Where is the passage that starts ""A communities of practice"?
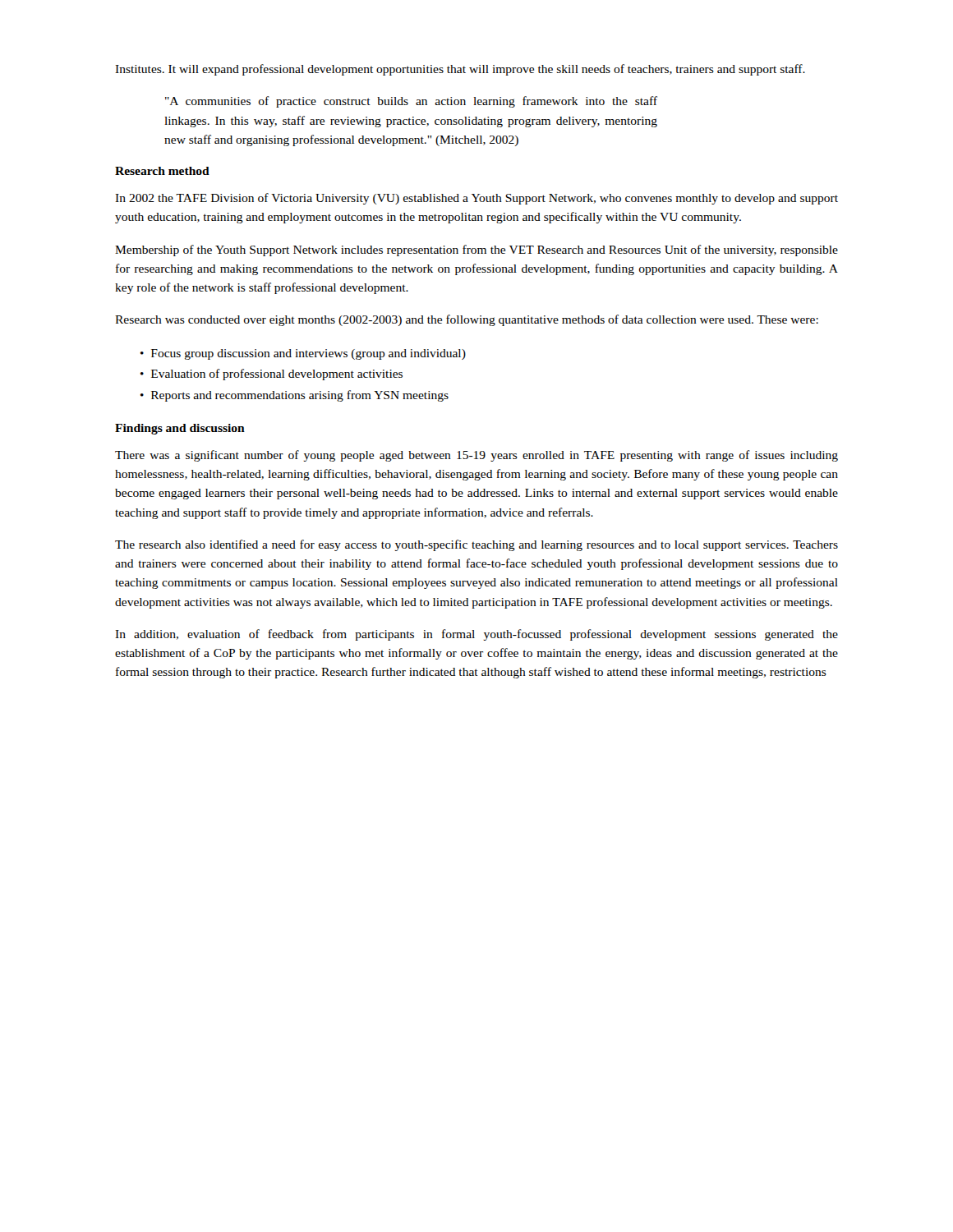This screenshot has height=1232, width=953. (411, 120)
